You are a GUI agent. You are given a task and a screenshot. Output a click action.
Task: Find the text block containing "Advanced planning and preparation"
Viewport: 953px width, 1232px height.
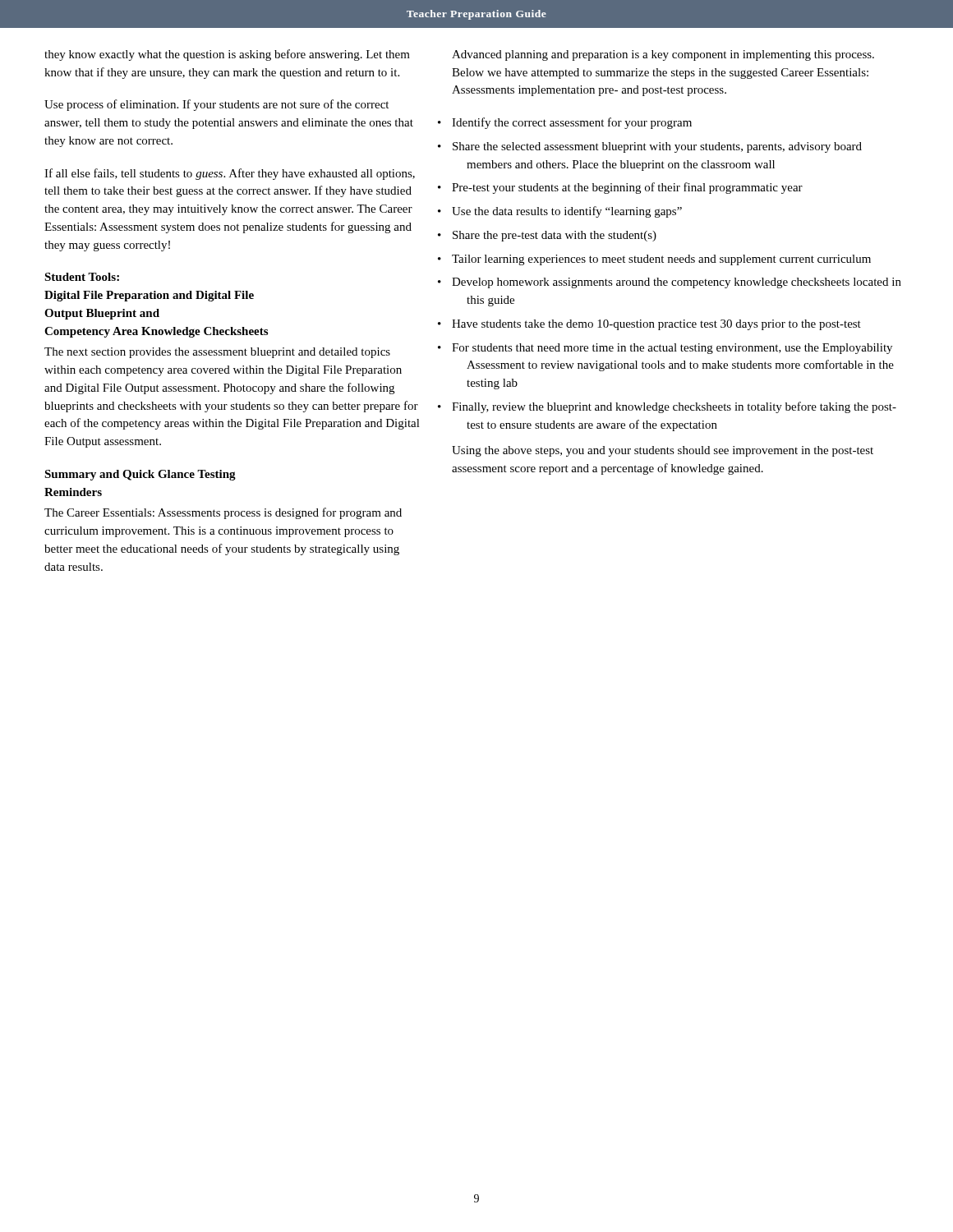663,72
